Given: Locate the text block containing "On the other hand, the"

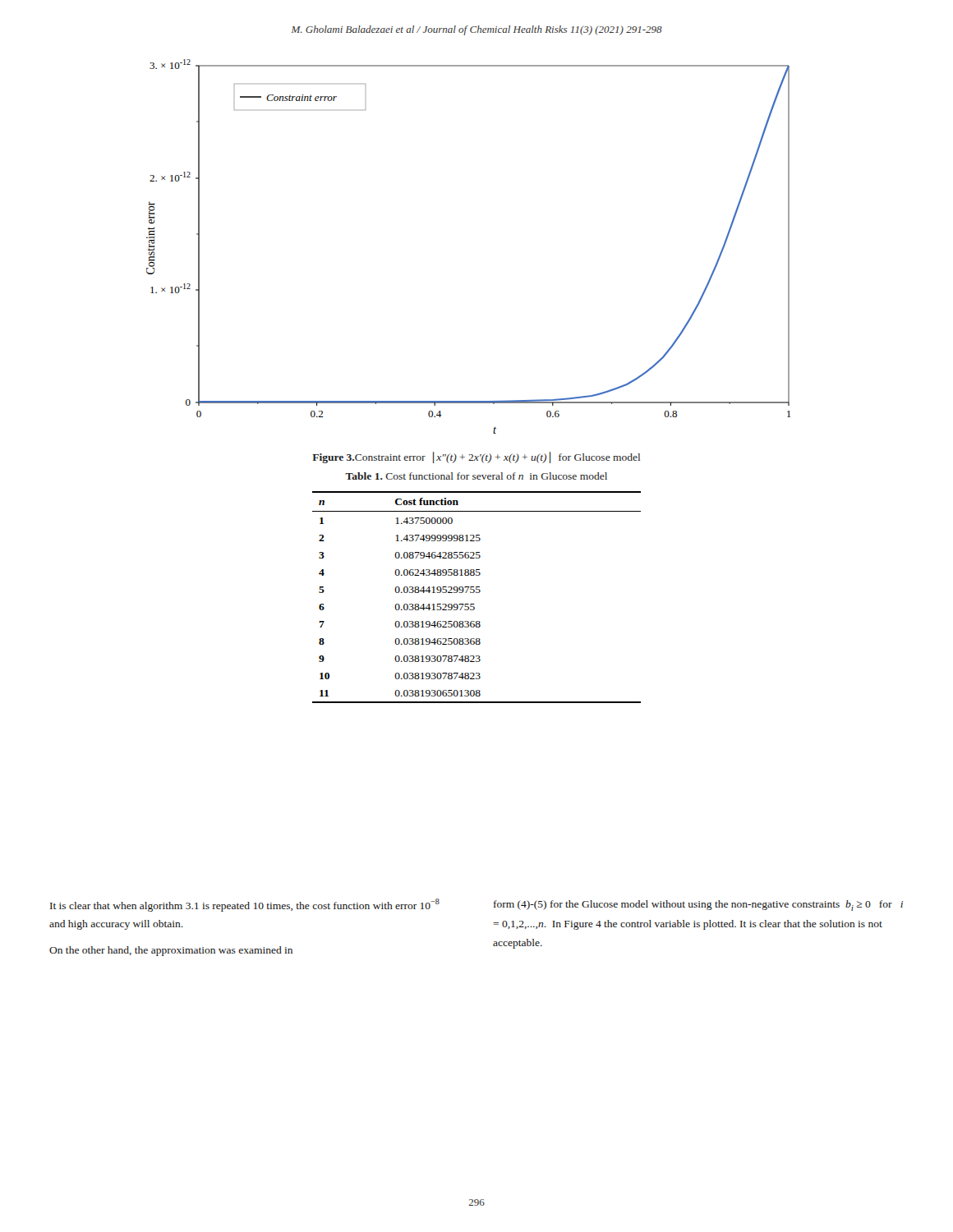Looking at the screenshot, I should pyautogui.click(x=171, y=950).
